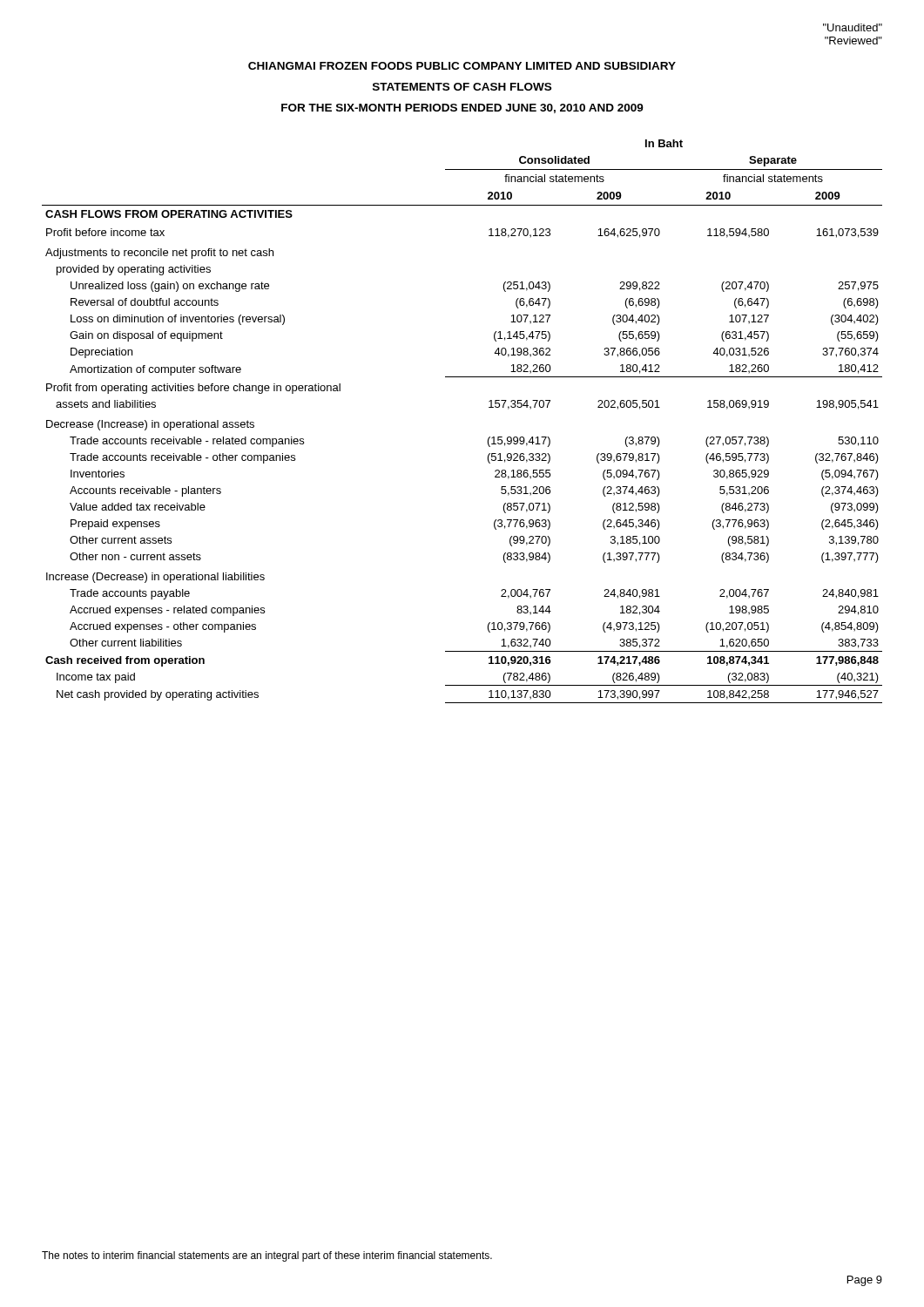Navigate to the text starting "CHIANGMAI FROZEN FOODS PUBLIC"
This screenshot has width=924, height=1307.
coord(462,66)
